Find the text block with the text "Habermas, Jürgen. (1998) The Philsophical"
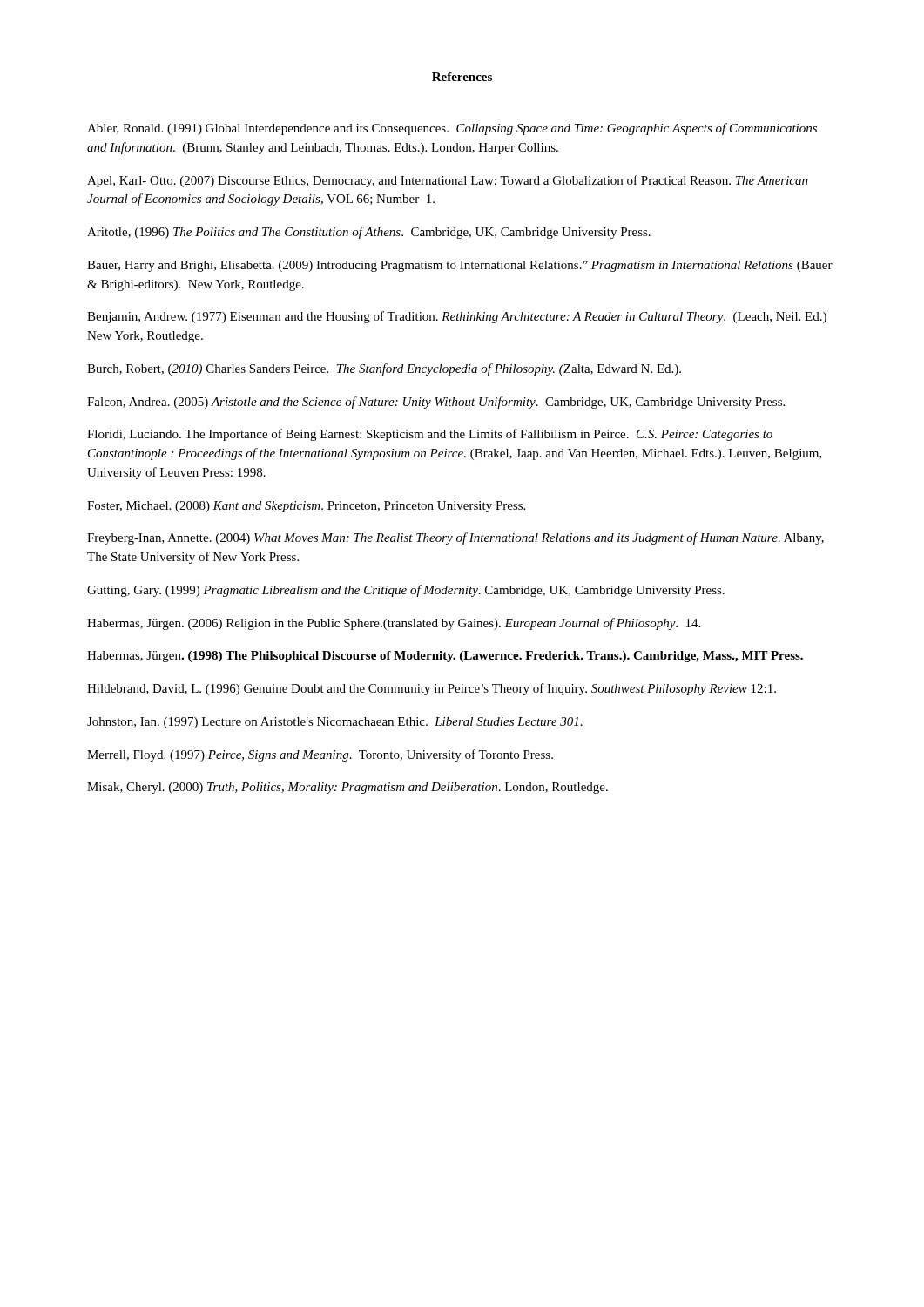This screenshot has width=924, height=1307. [x=445, y=655]
